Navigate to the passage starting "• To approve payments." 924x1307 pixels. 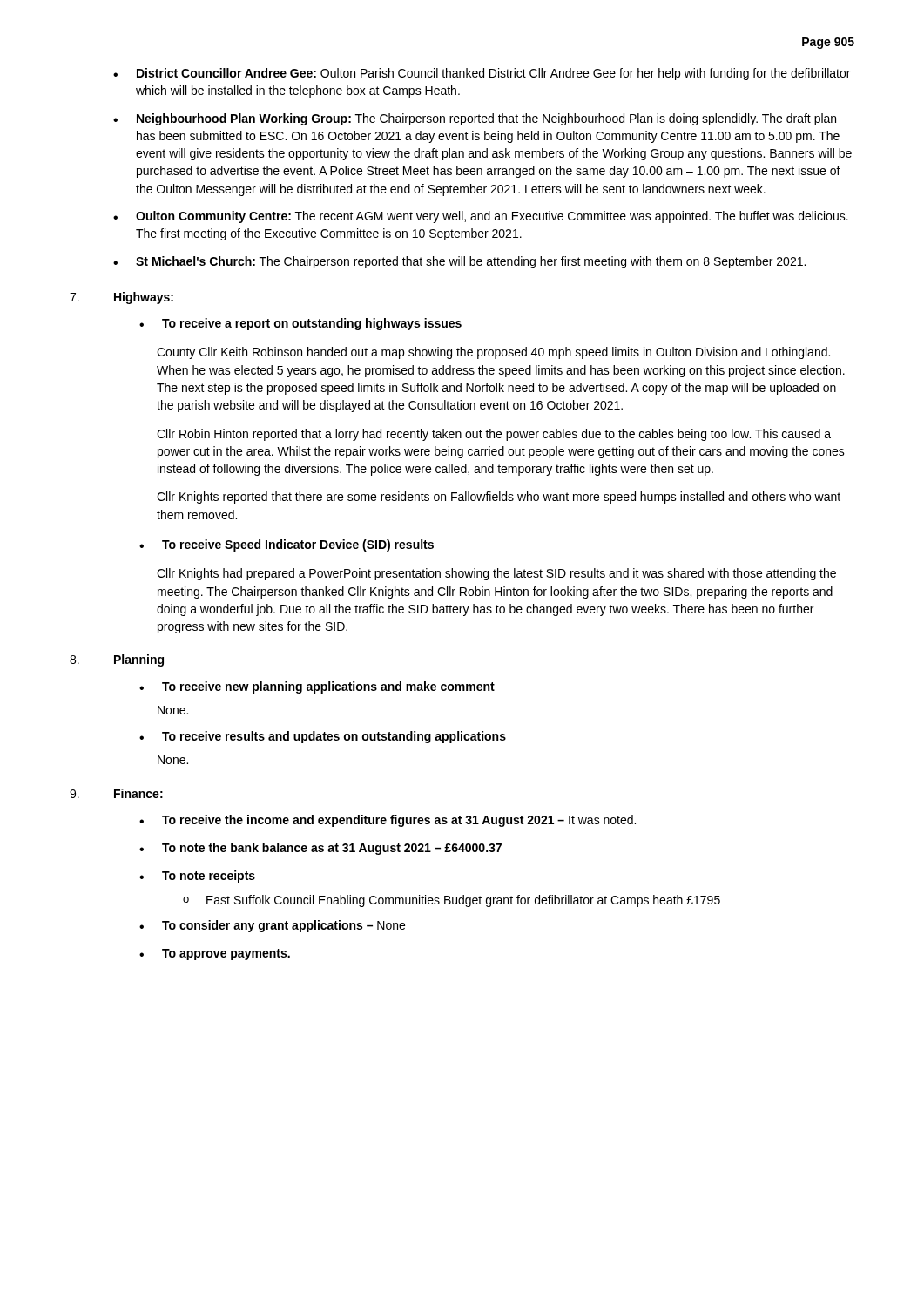coord(215,955)
